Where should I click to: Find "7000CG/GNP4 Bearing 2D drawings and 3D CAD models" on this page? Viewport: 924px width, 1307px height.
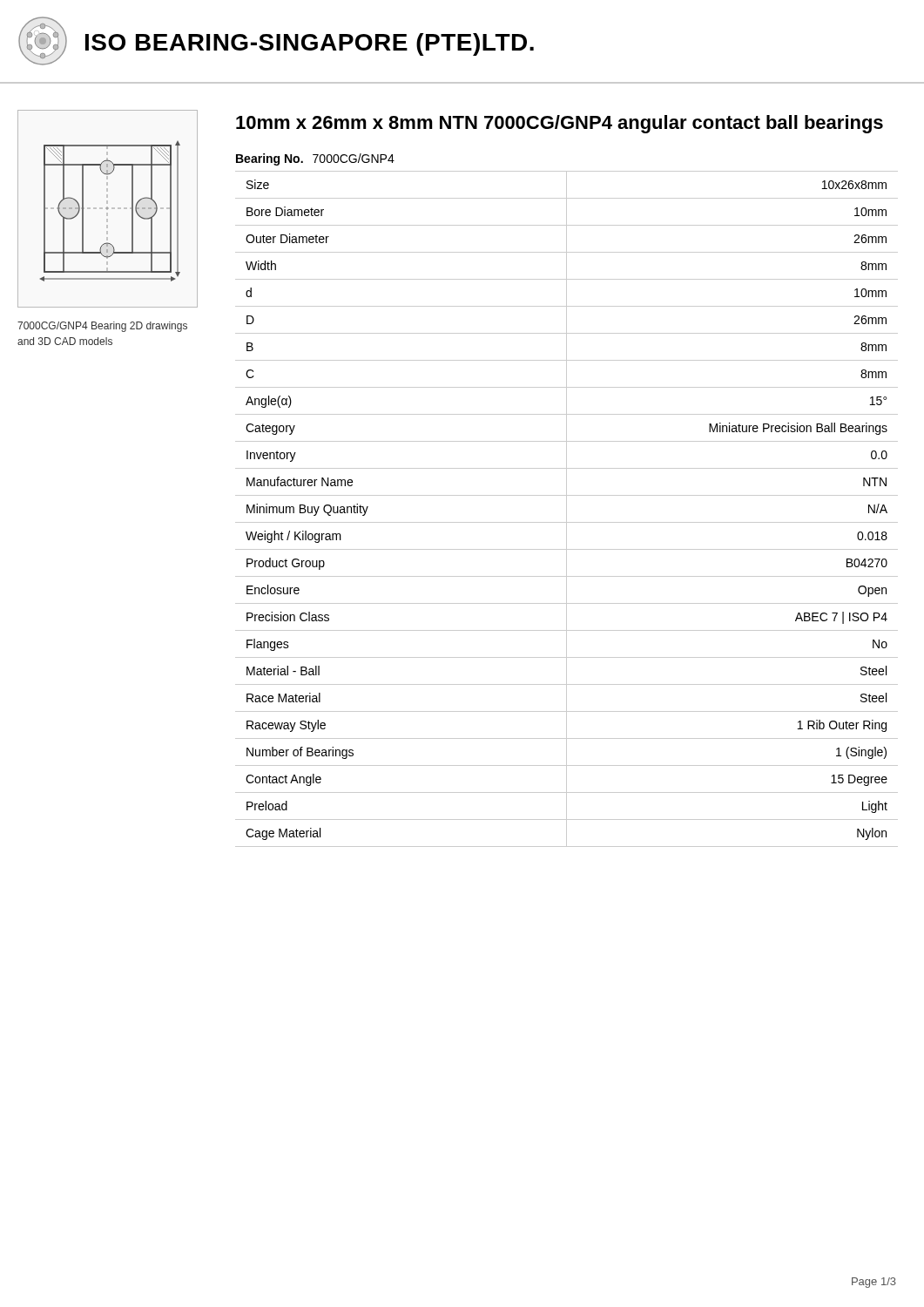click(x=103, y=334)
